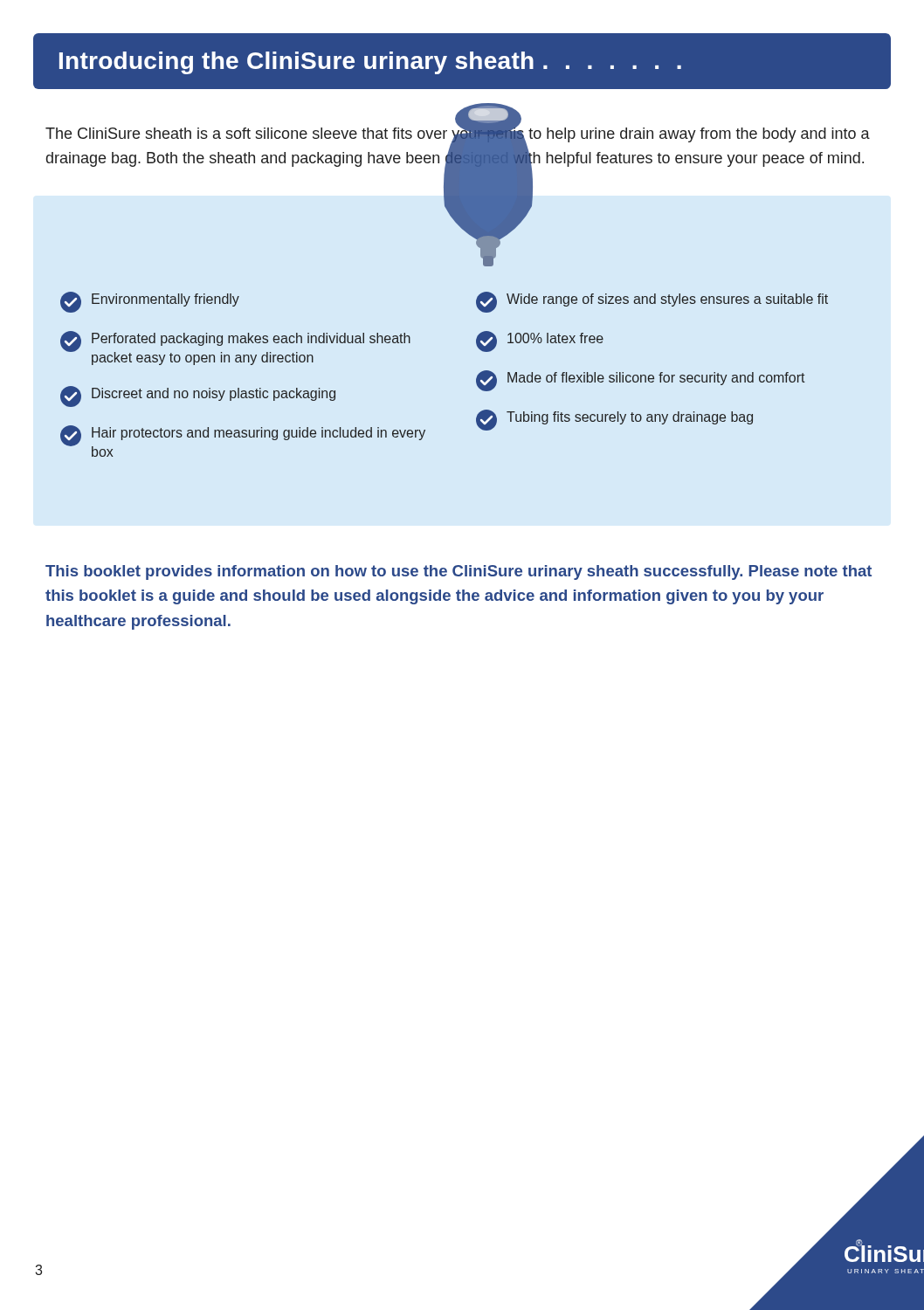The width and height of the screenshot is (924, 1310).
Task: Locate the block of text that opens with "This booklet provides information on how to use"
Action: (x=459, y=596)
